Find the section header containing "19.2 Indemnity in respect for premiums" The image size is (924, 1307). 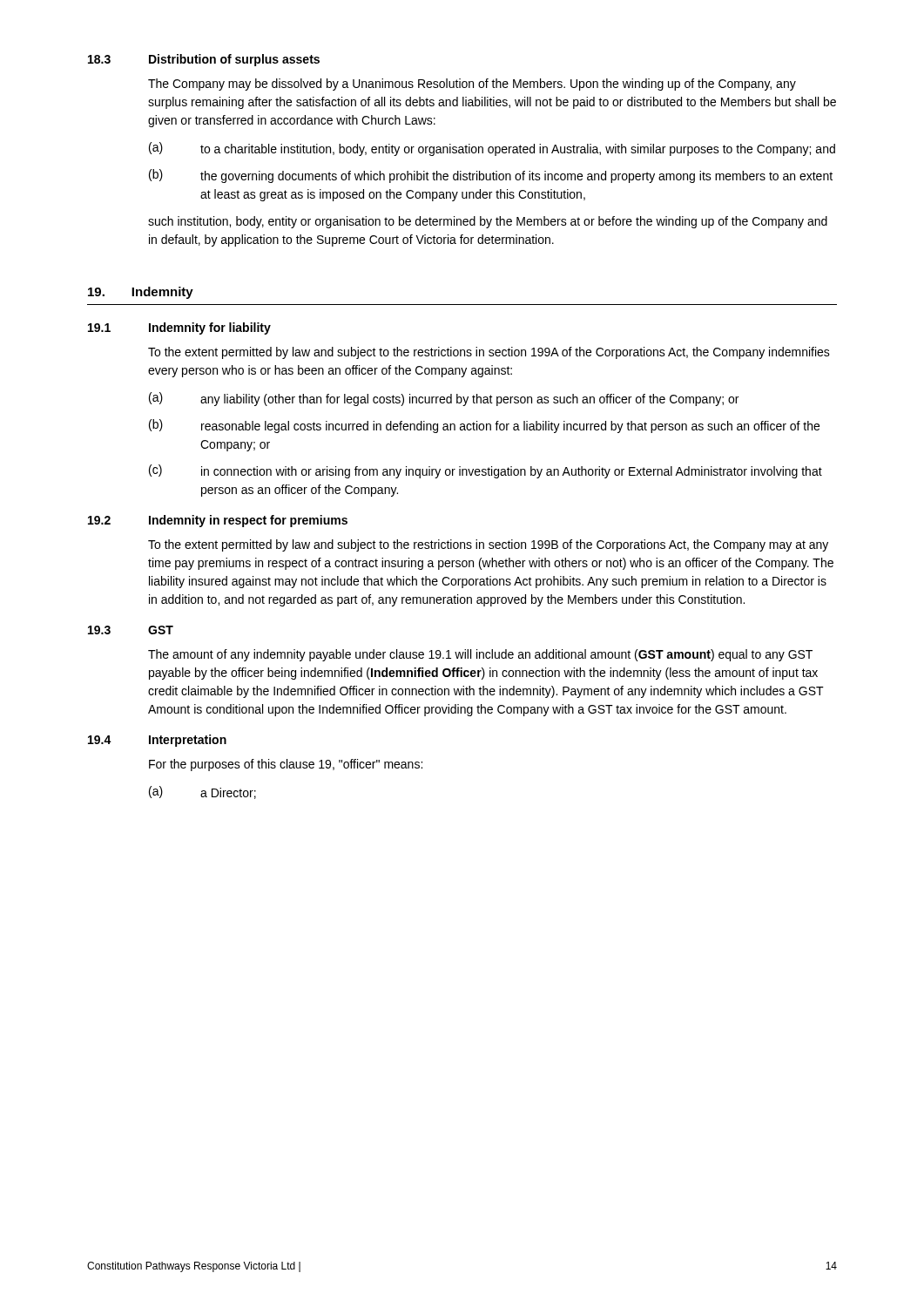(x=218, y=520)
